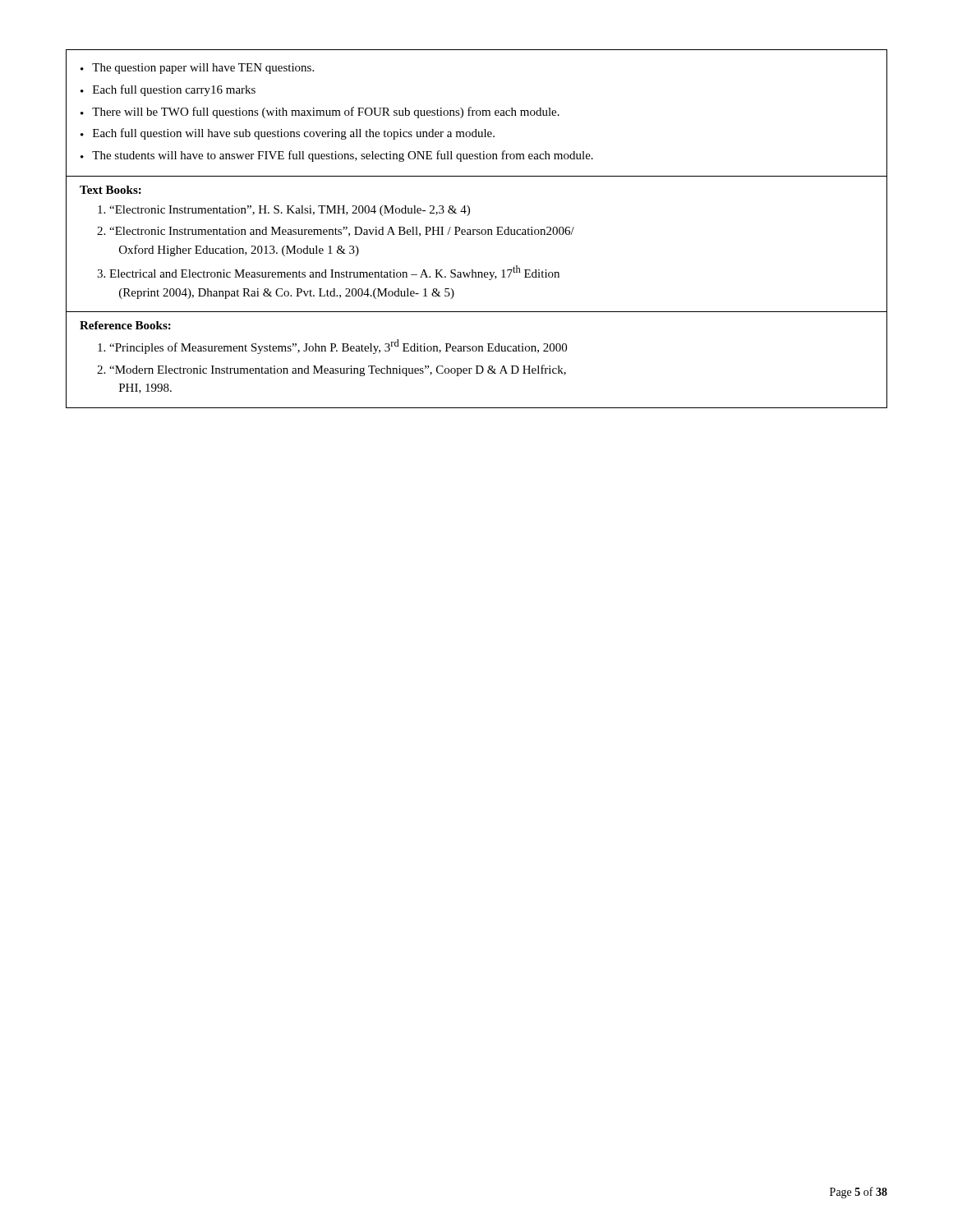Navigate to the element starting "“Electronic Instrumentation and Measurements”,"
The image size is (953, 1232).
[x=342, y=240]
